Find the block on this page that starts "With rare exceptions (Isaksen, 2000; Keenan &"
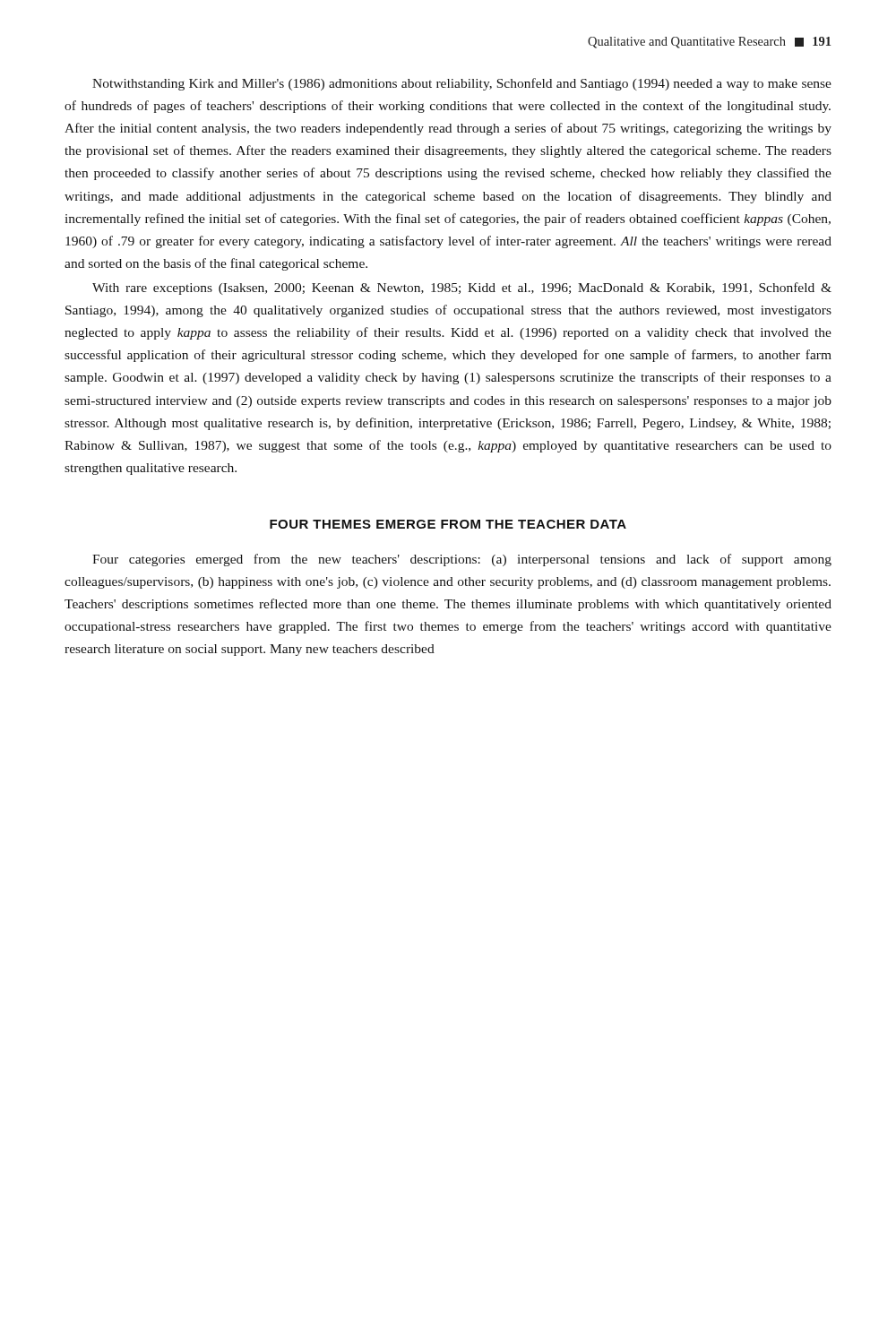 coord(448,377)
